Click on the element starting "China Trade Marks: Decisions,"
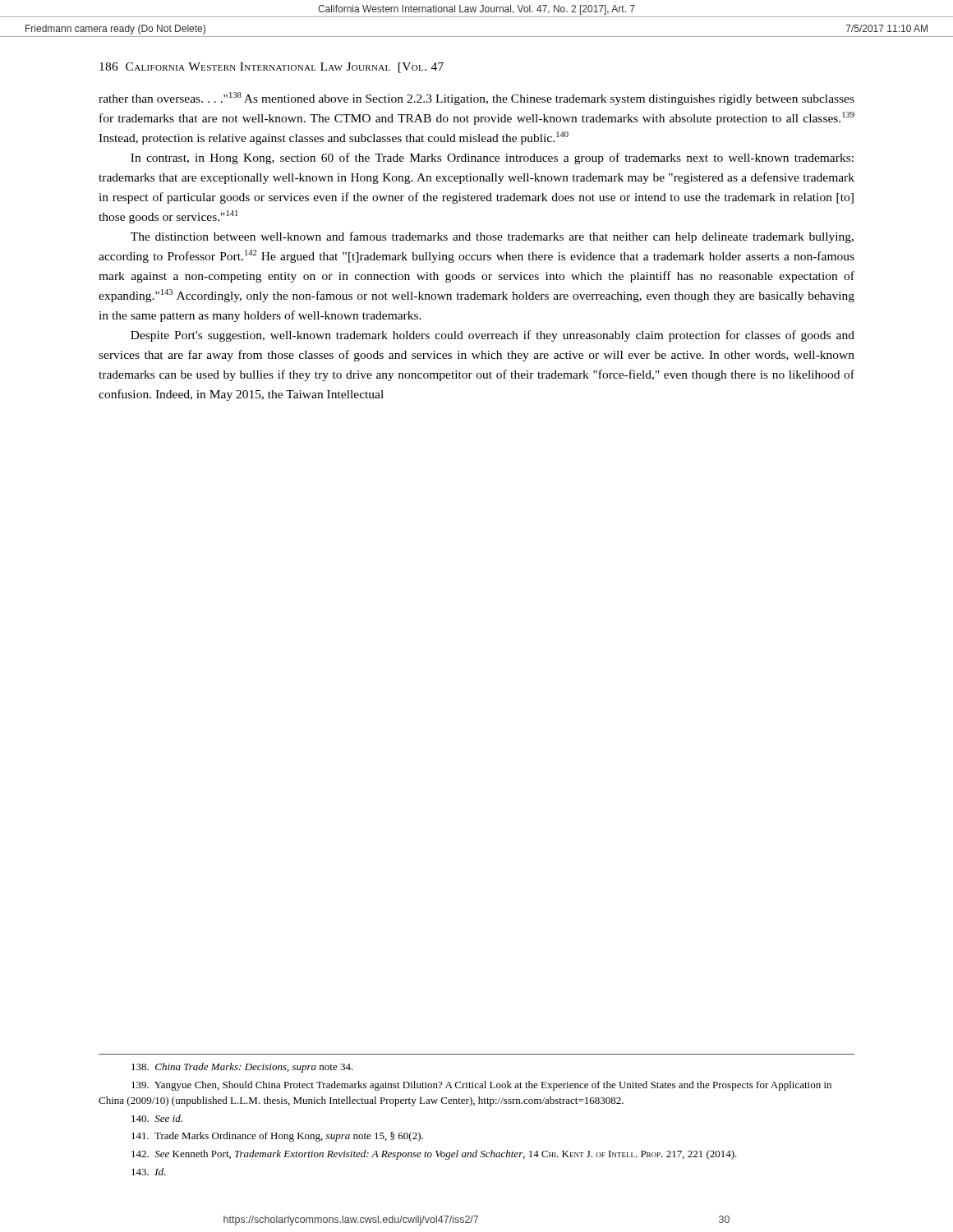 (242, 1068)
